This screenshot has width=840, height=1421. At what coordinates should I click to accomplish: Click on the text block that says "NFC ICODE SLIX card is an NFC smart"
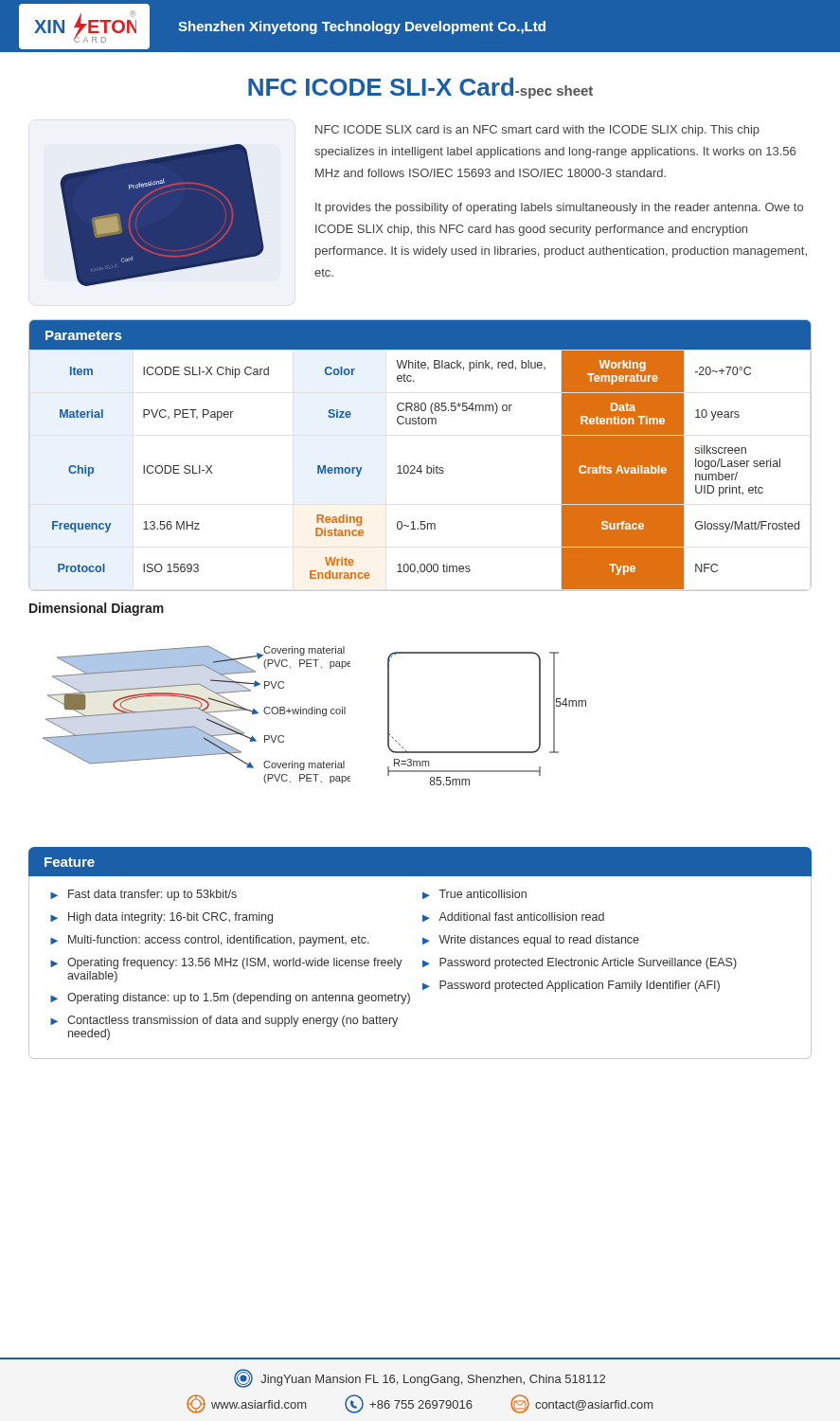(x=563, y=201)
